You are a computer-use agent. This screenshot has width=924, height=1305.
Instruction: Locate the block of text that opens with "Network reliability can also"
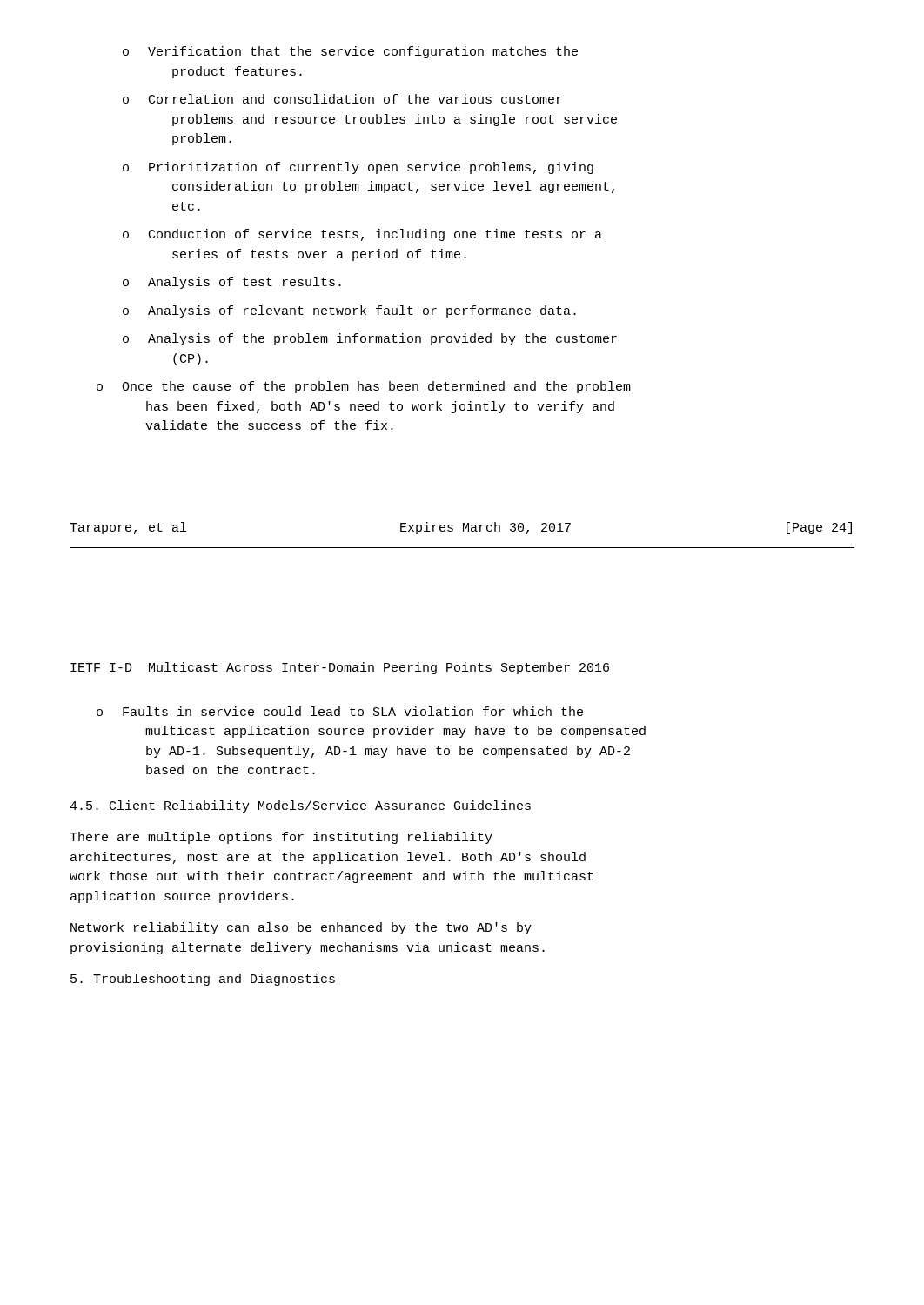[x=308, y=938]
